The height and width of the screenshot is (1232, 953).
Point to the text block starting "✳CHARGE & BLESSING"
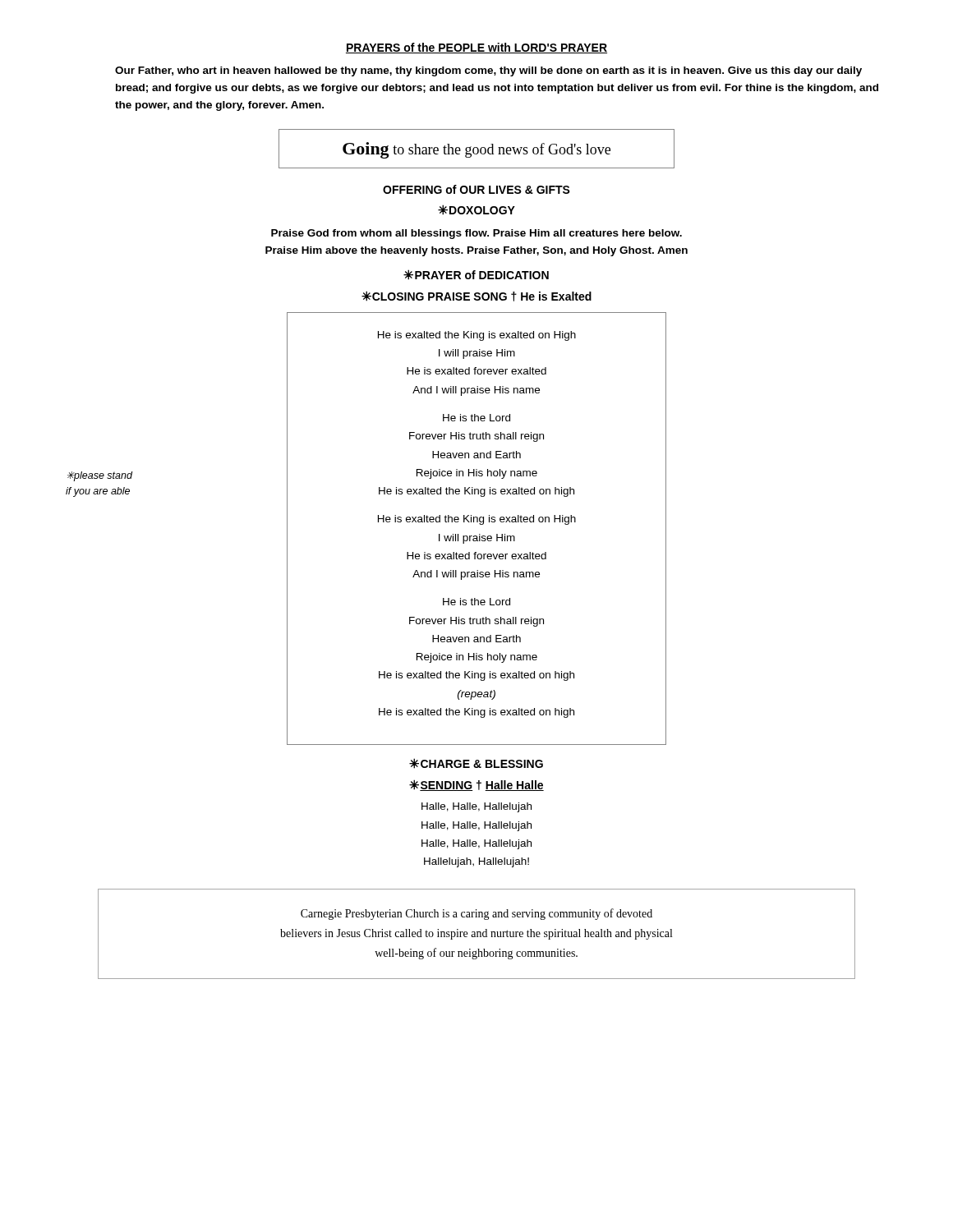[476, 764]
